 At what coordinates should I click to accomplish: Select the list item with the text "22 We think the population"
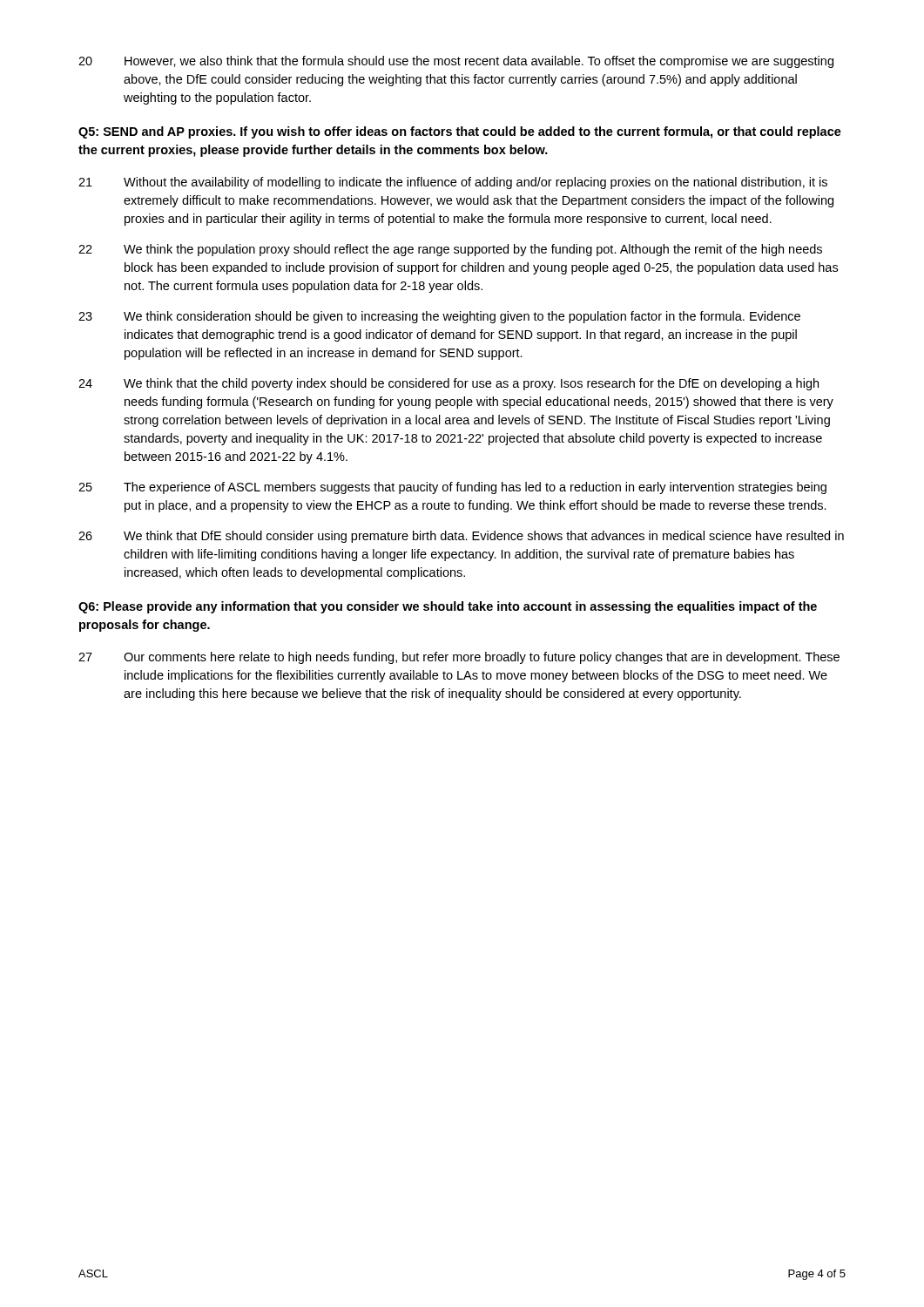click(x=462, y=268)
